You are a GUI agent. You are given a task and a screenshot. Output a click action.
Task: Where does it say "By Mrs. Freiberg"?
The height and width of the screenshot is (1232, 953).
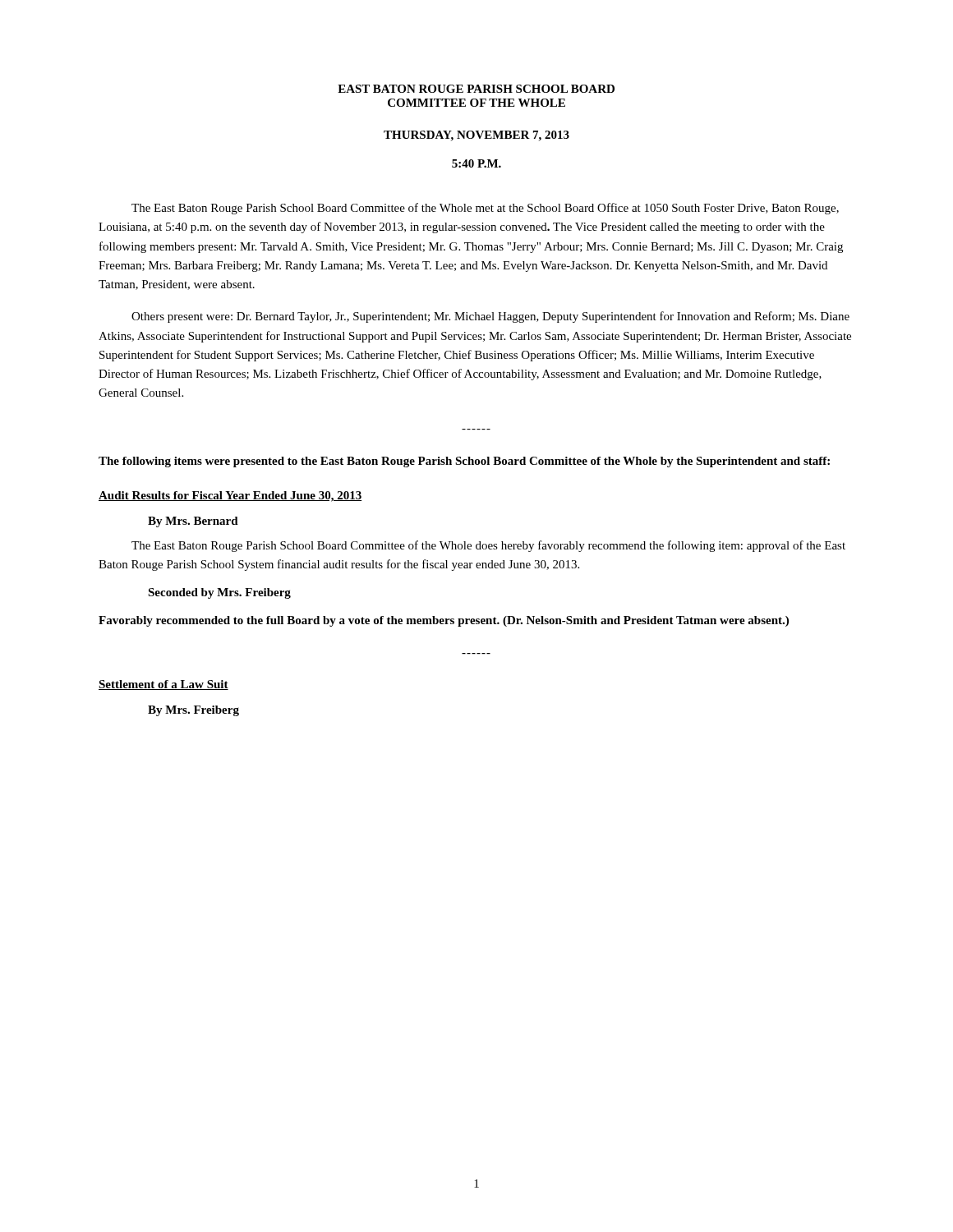point(193,709)
